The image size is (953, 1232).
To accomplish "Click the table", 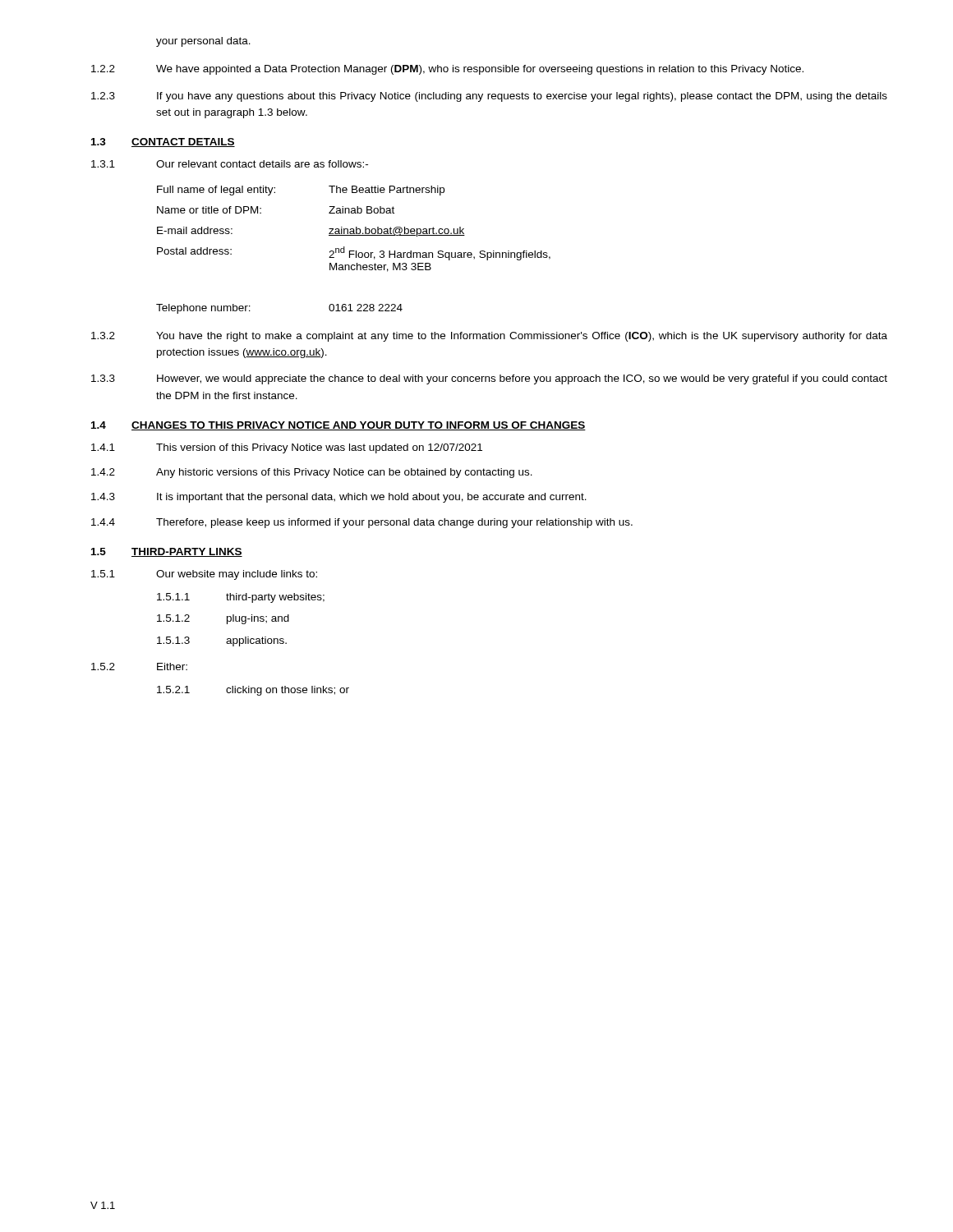I will (x=522, y=248).
